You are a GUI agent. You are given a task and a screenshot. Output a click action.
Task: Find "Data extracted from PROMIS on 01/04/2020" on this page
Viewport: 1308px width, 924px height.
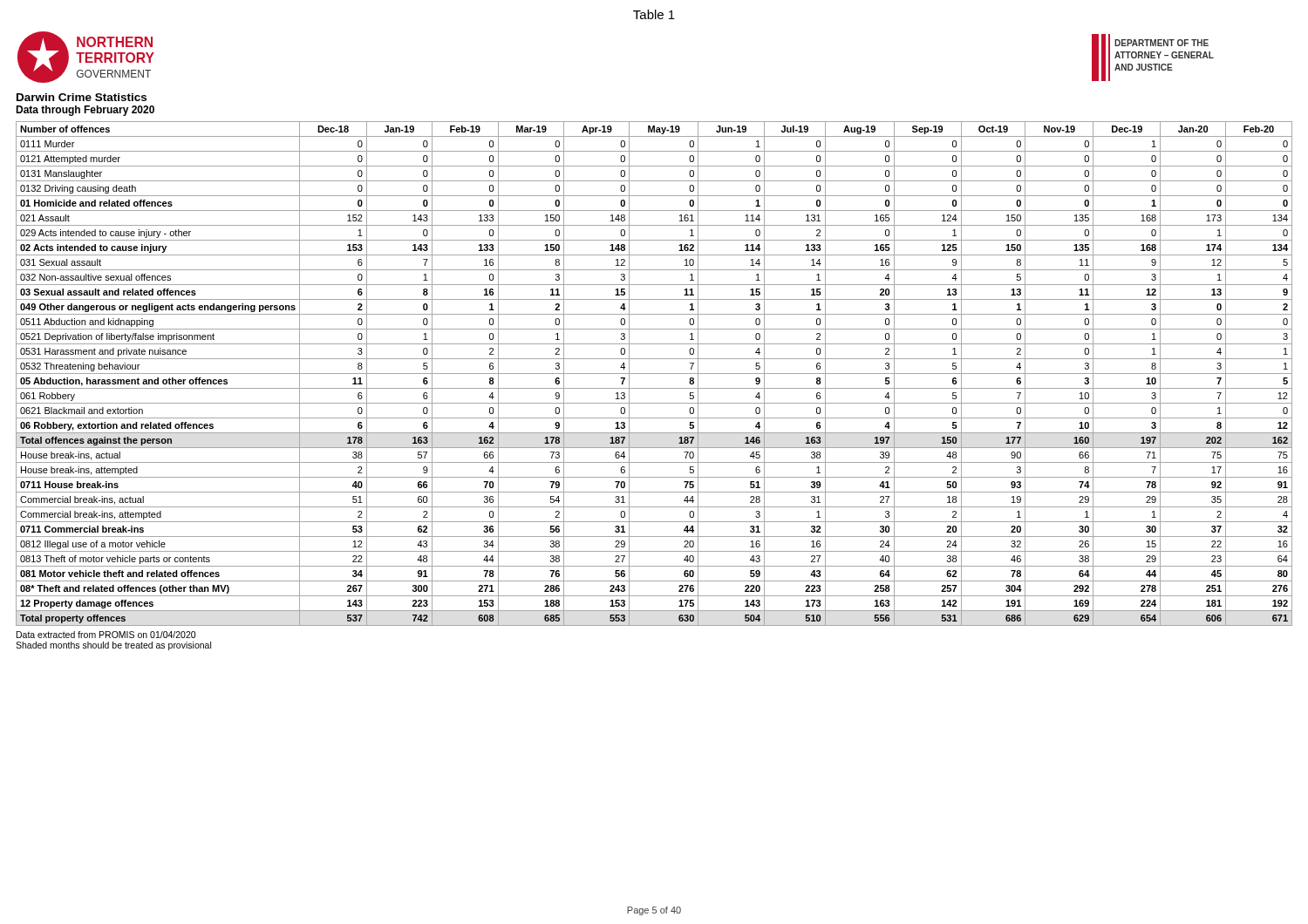[x=106, y=635]
